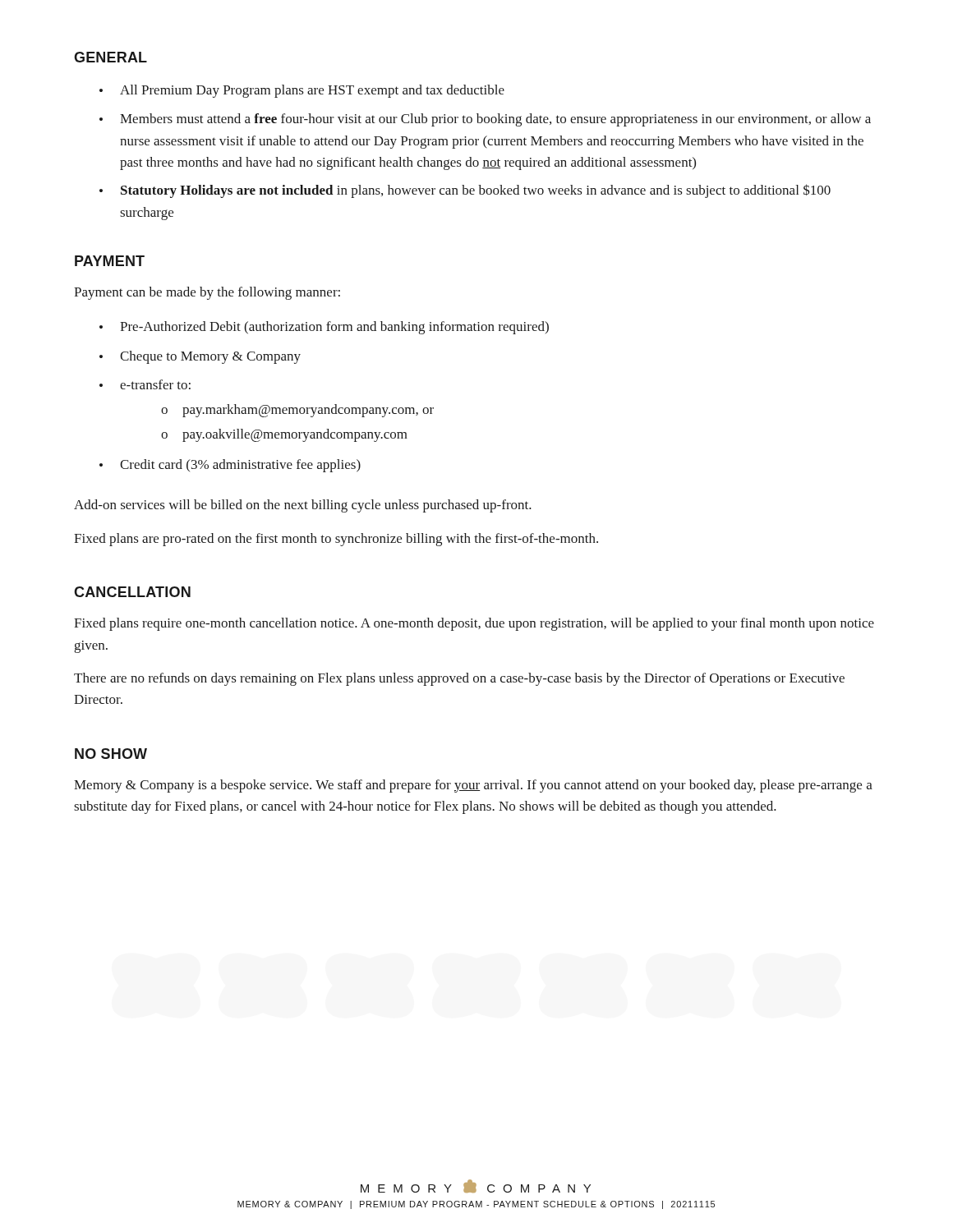The image size is (953, 1232).
Task: Point to the block starting "Fixed plans are pro-rated on"
Action: (x=337, y=538)
